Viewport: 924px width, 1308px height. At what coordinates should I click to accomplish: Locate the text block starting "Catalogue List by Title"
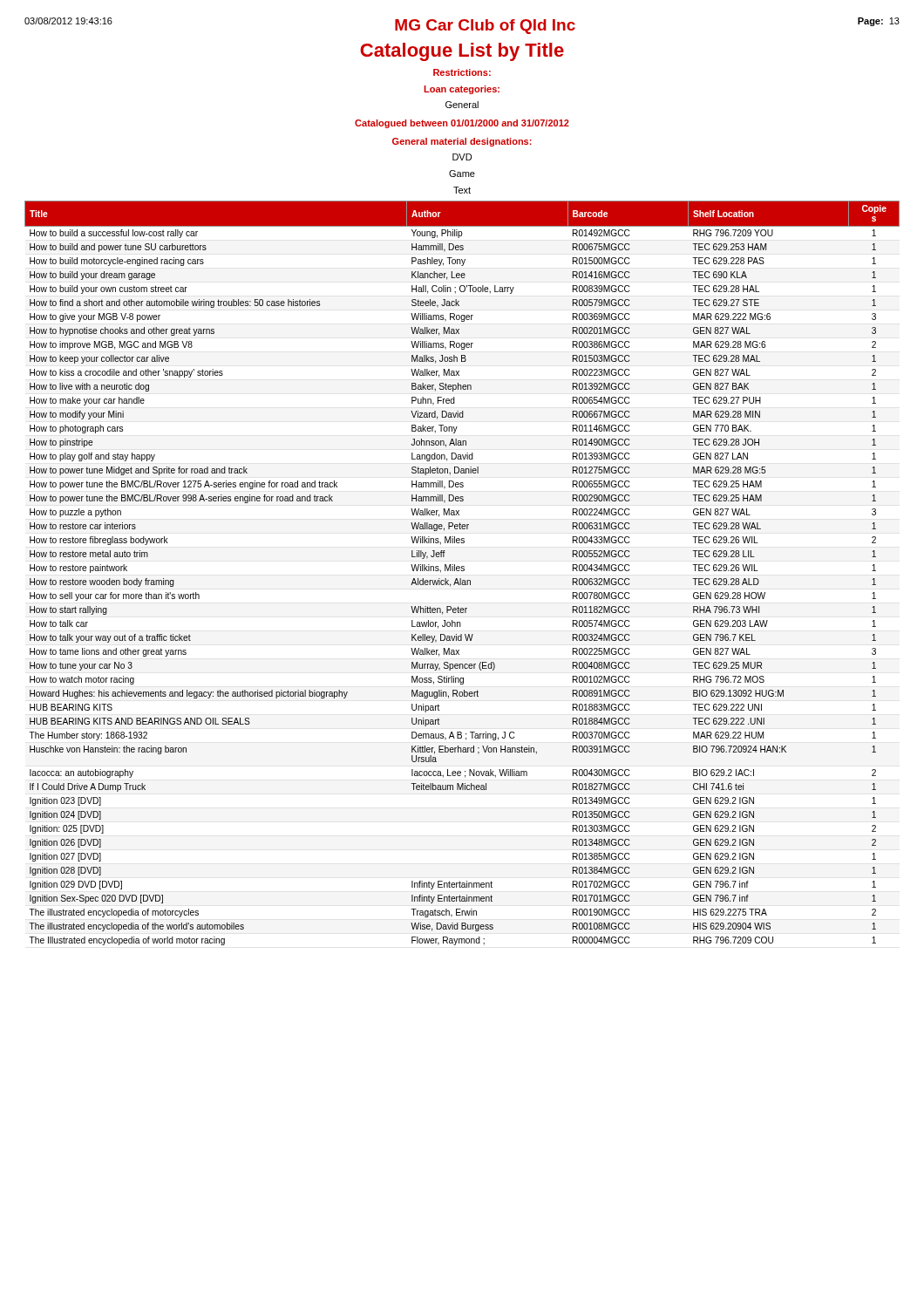(x=462, y=51)
